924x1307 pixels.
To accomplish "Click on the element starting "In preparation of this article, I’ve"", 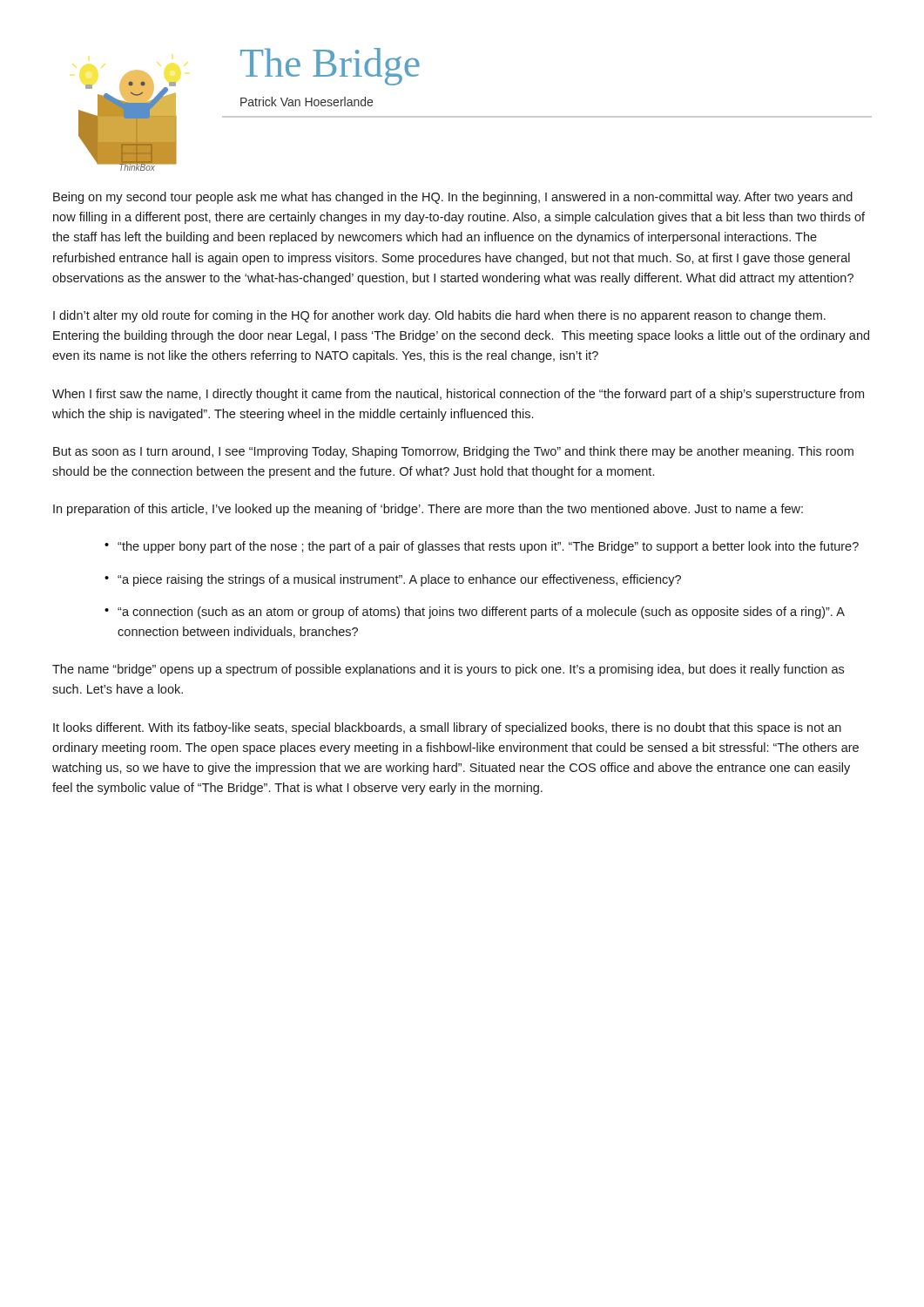I will click(428, 509).
